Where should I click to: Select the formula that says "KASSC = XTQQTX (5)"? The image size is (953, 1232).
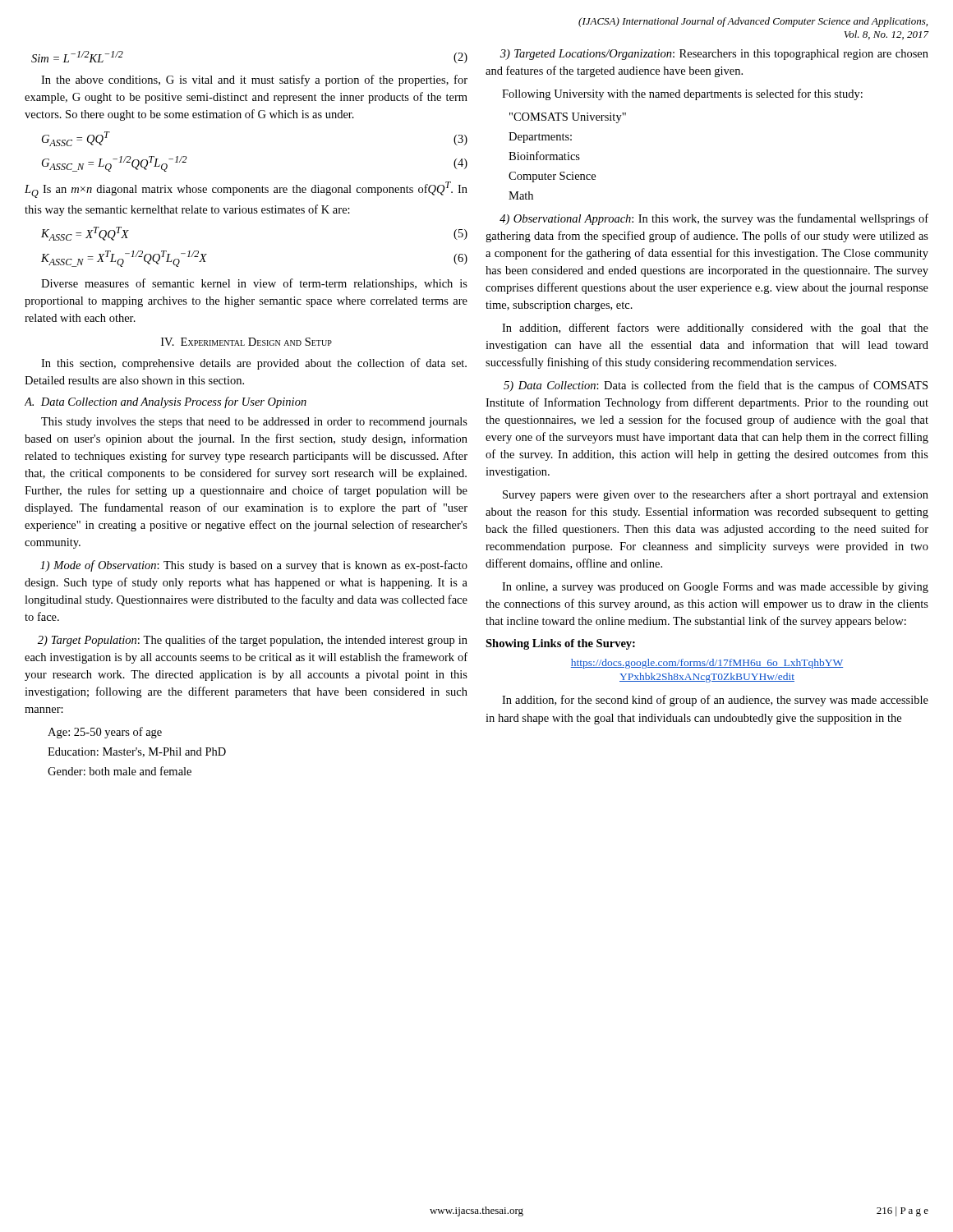point(96,233)
